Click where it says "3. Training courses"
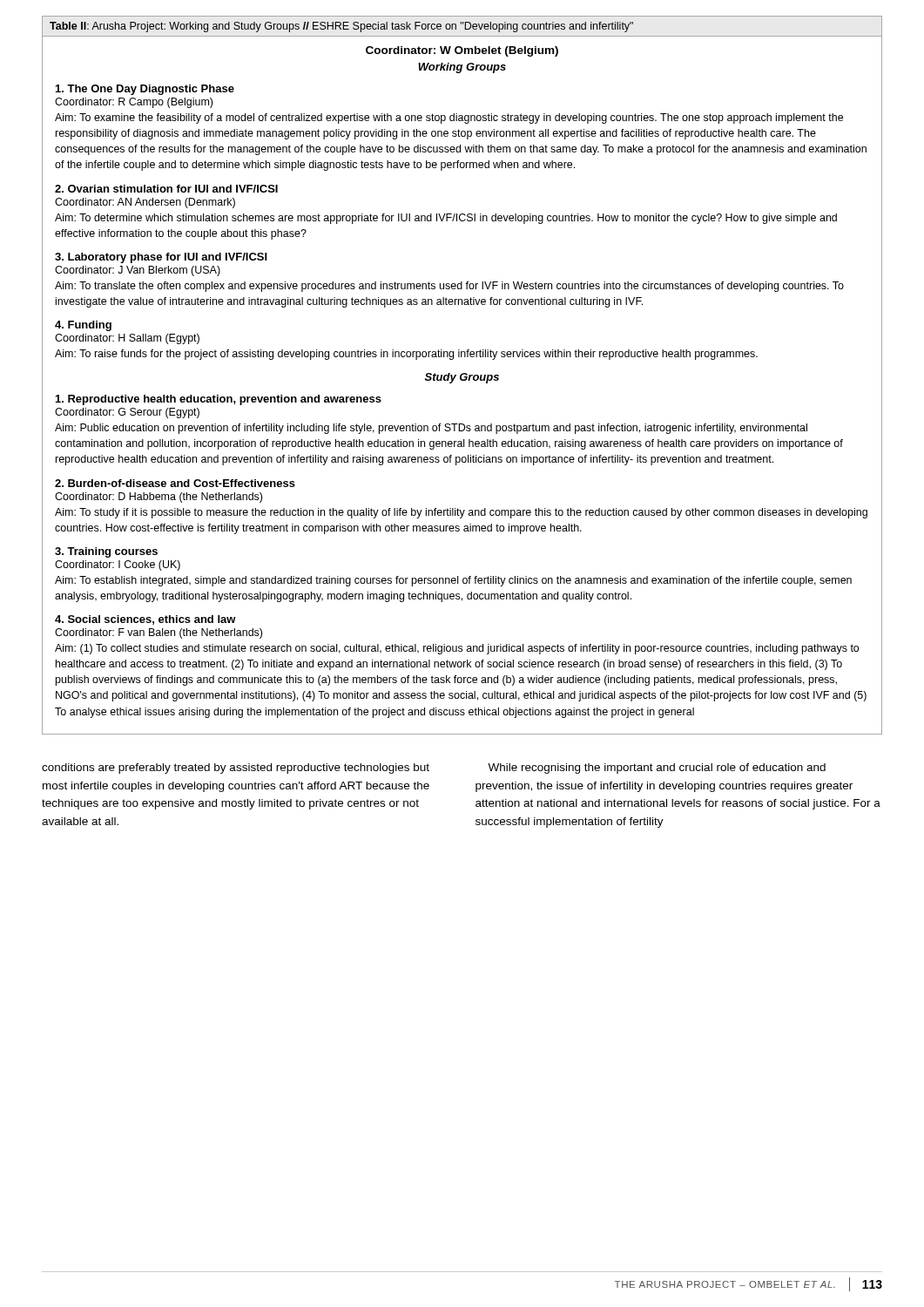Viewport: 924px width, 1307px height. point(106,551)
